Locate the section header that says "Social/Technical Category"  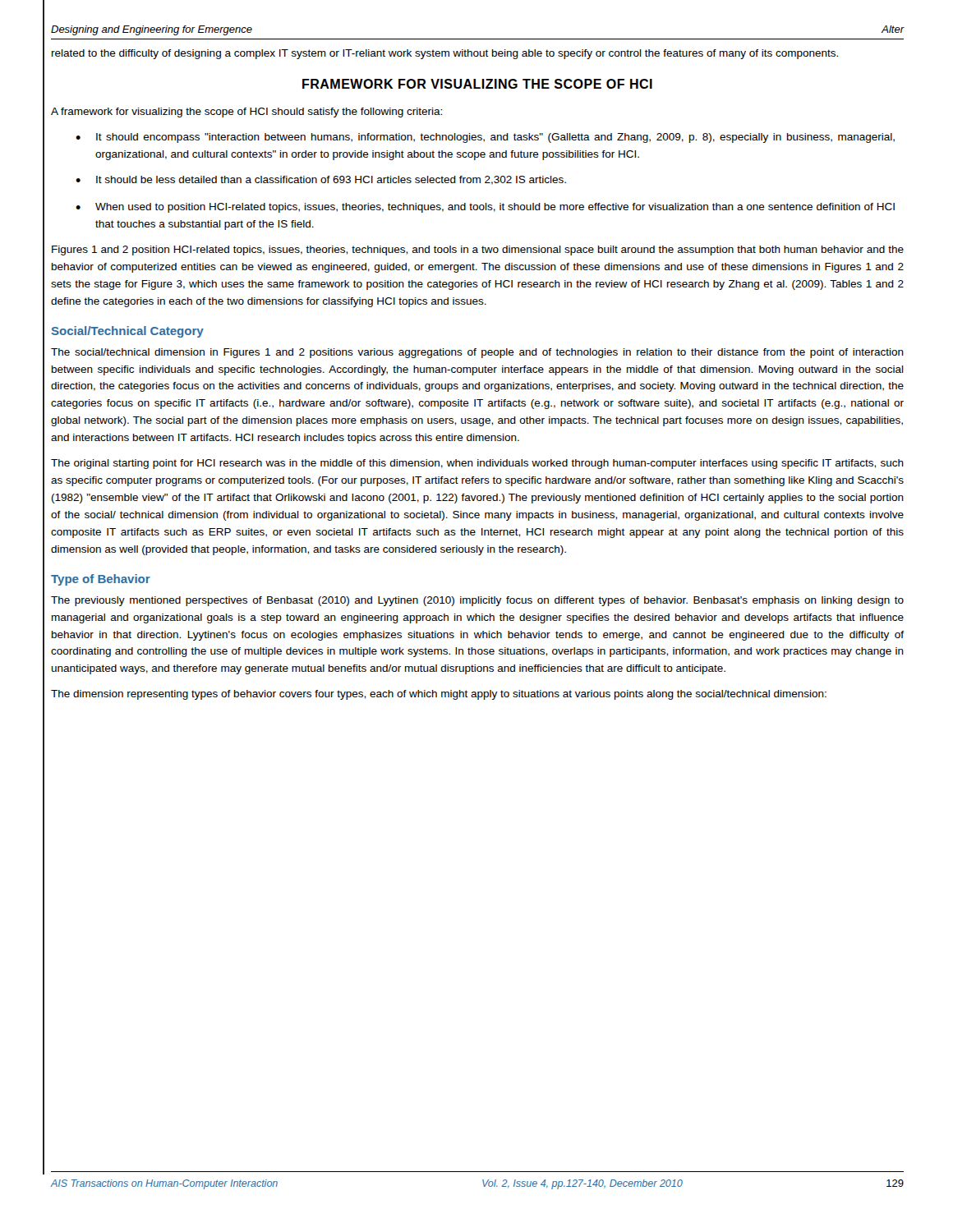tap(127, 330)
